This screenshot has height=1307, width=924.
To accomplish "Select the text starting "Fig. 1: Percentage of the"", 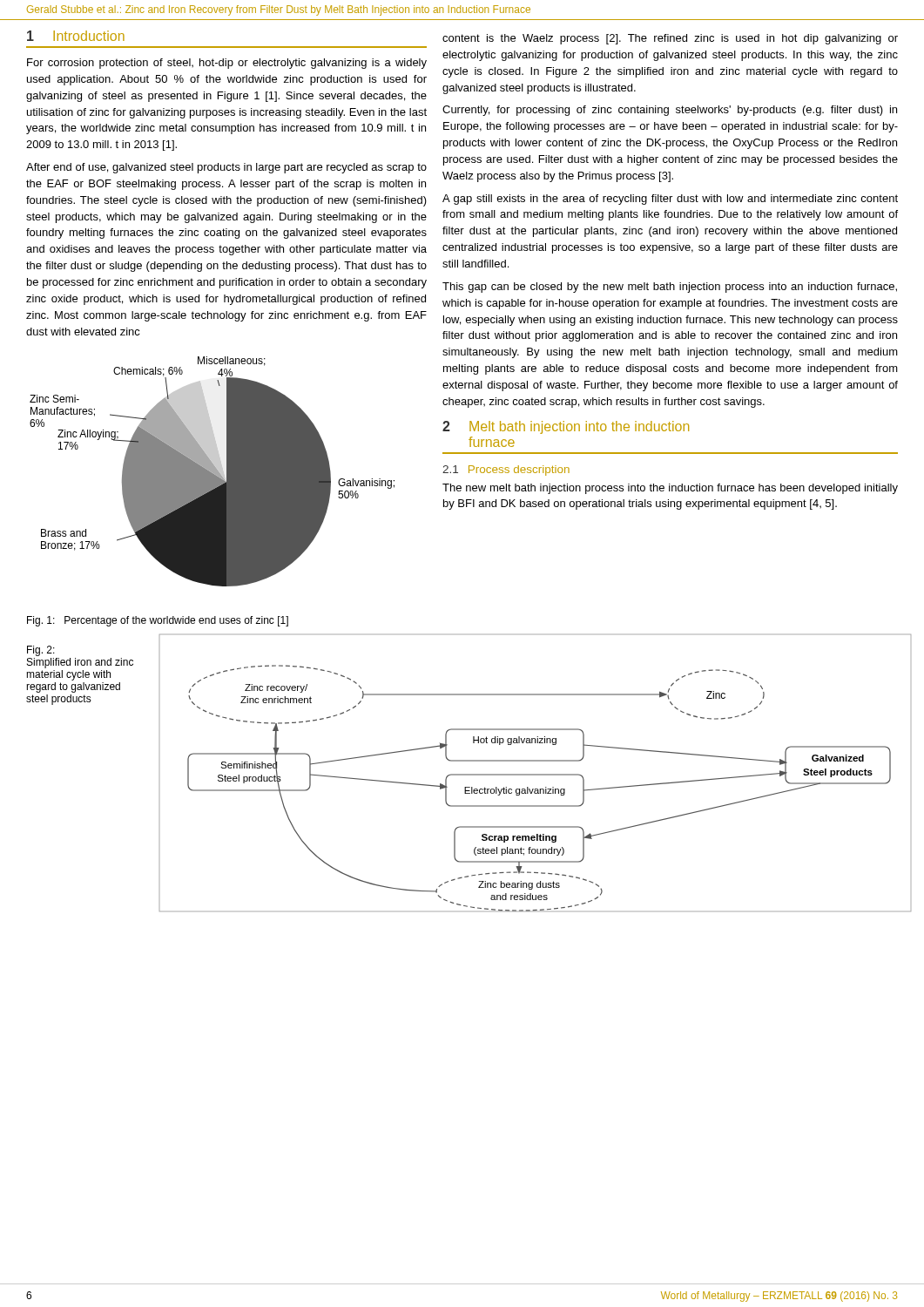I will click(157, 621).
